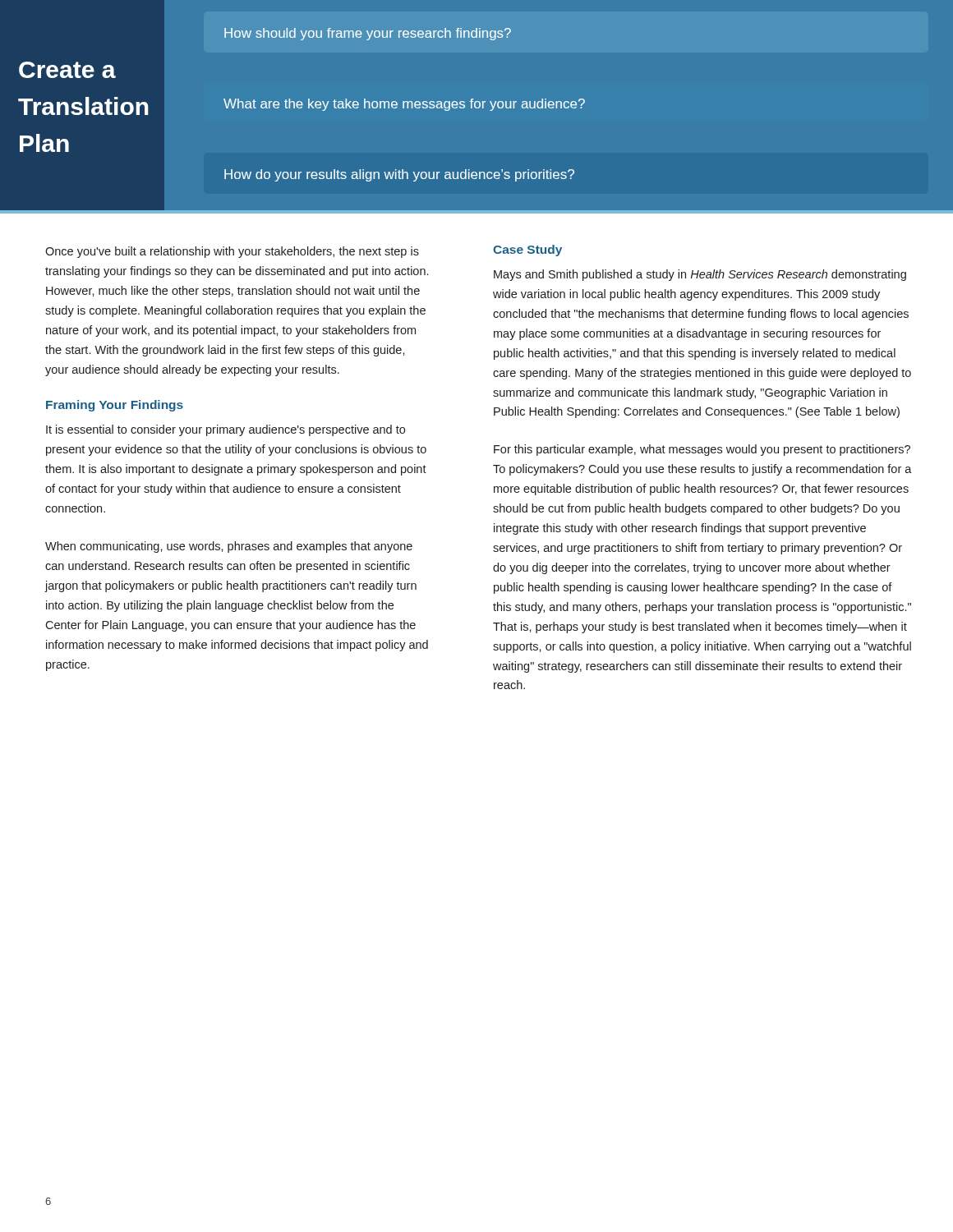Locate the text block that reads "It is essential"
Viewport: 953px width, 1232px height.
[236, 469]
